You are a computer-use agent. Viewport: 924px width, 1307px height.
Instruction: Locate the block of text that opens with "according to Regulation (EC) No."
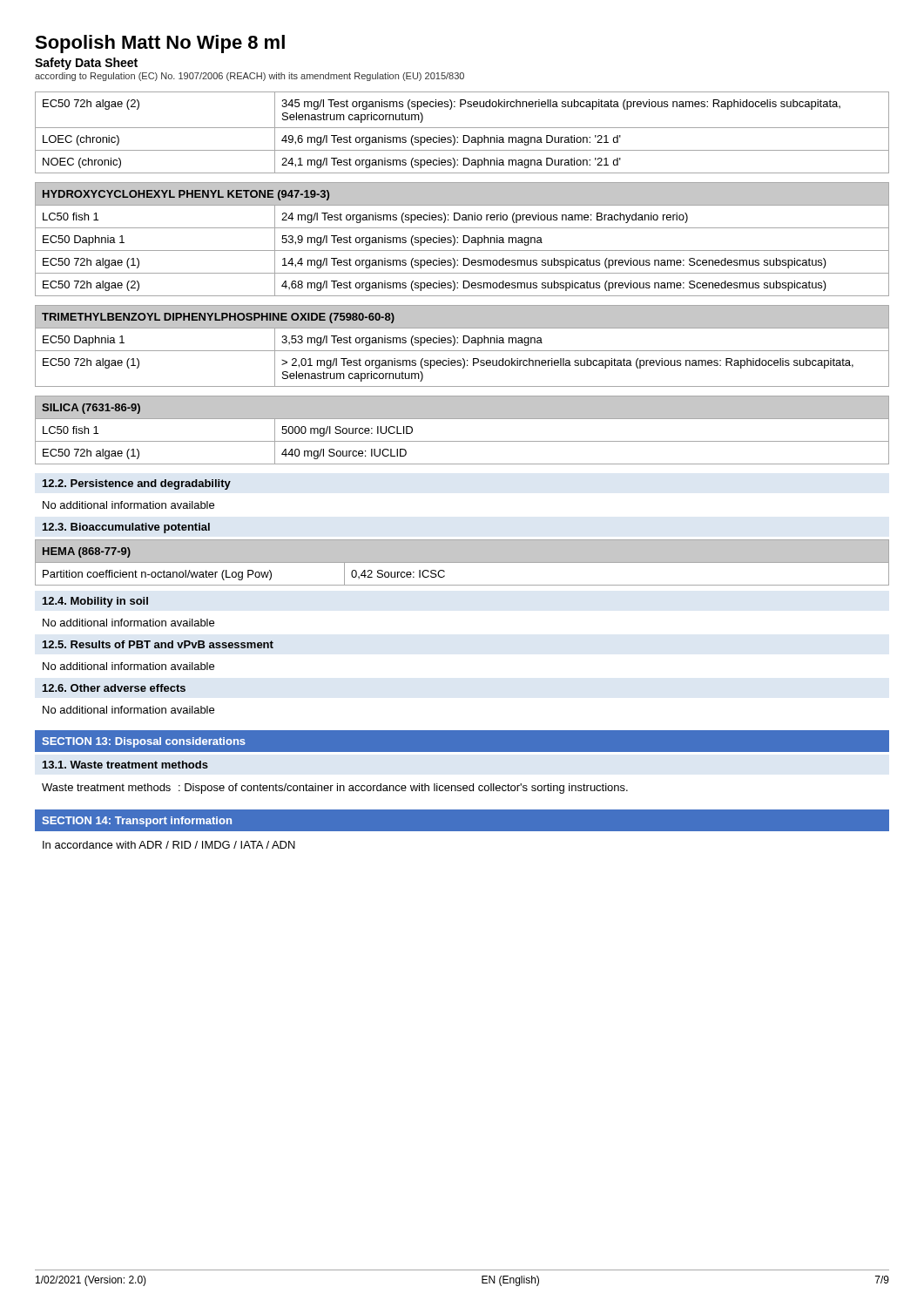coord(250,76)
